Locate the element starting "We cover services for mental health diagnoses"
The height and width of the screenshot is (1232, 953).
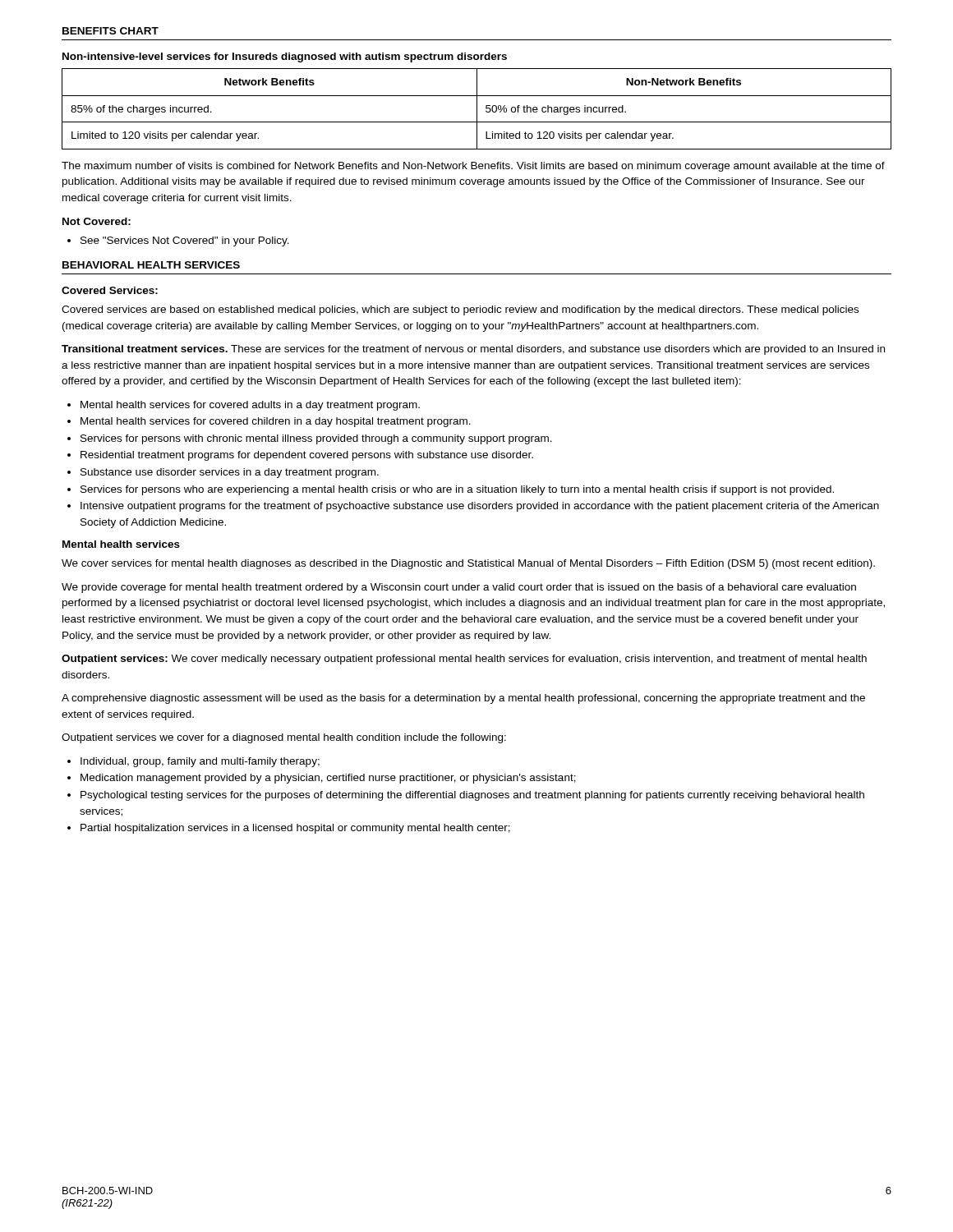coord(476,563)
